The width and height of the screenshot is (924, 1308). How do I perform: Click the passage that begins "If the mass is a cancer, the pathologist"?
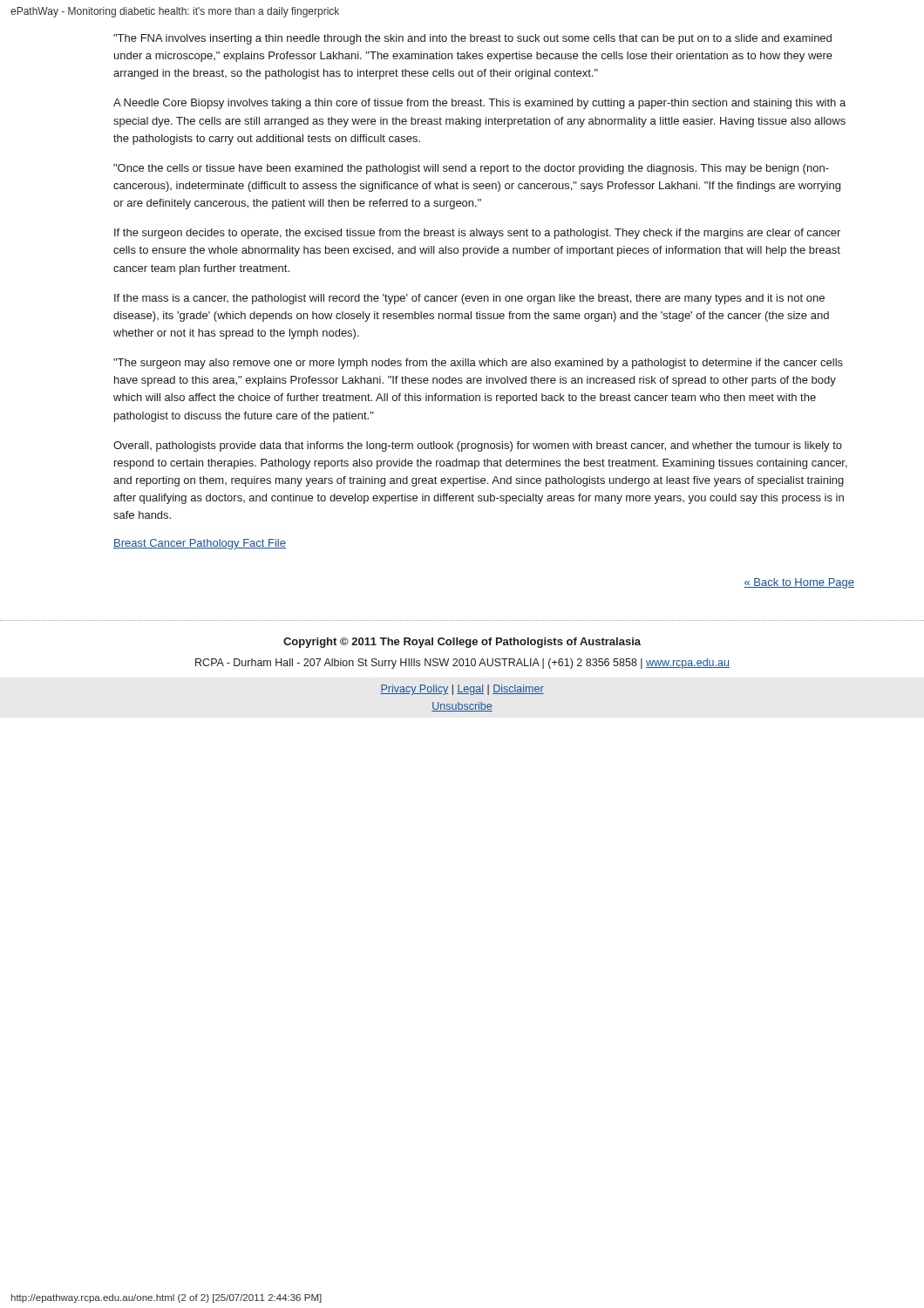(x=471, y=315)
